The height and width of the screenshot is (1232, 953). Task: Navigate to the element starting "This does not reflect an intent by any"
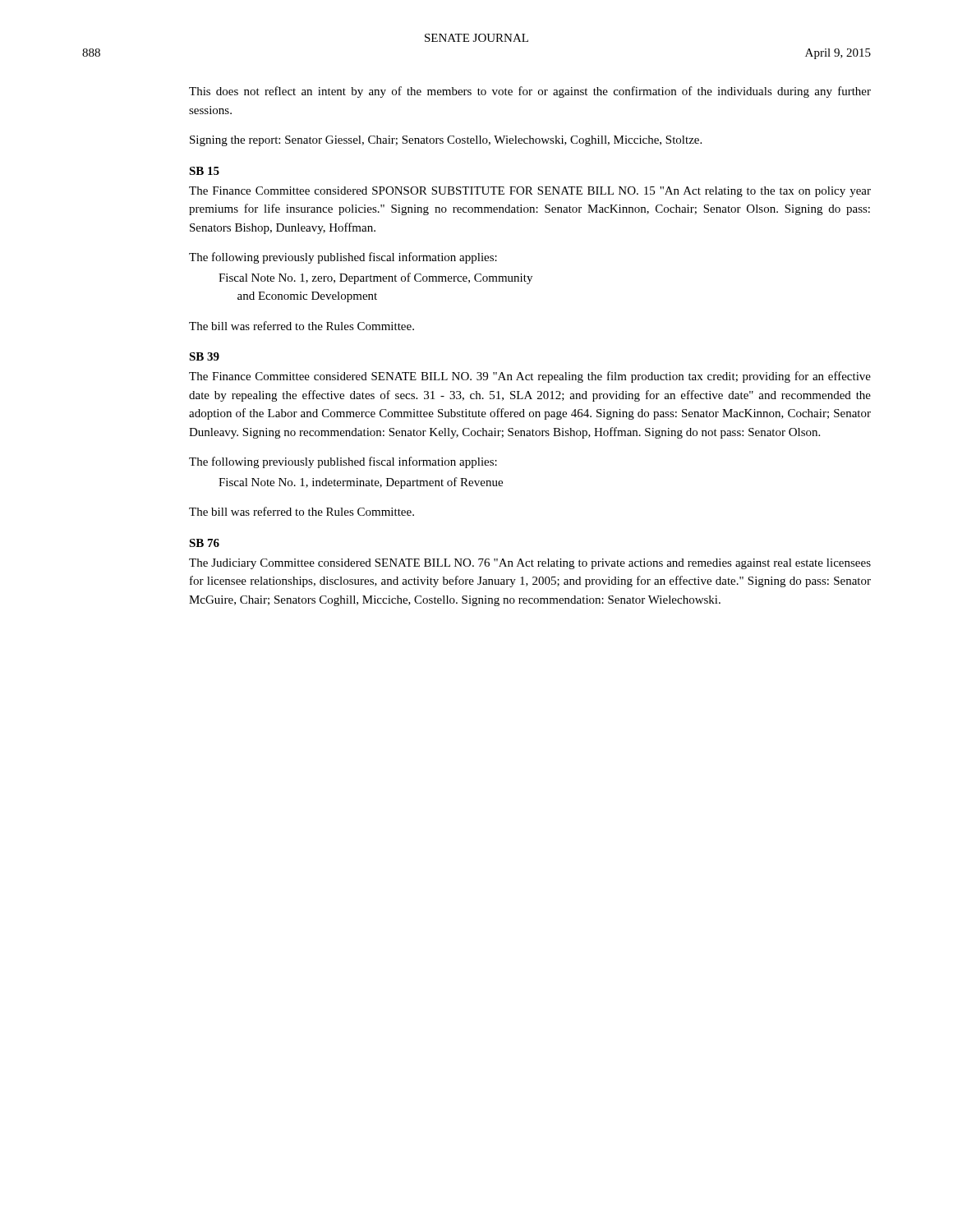pyautogui.click(x=530, y=100)
